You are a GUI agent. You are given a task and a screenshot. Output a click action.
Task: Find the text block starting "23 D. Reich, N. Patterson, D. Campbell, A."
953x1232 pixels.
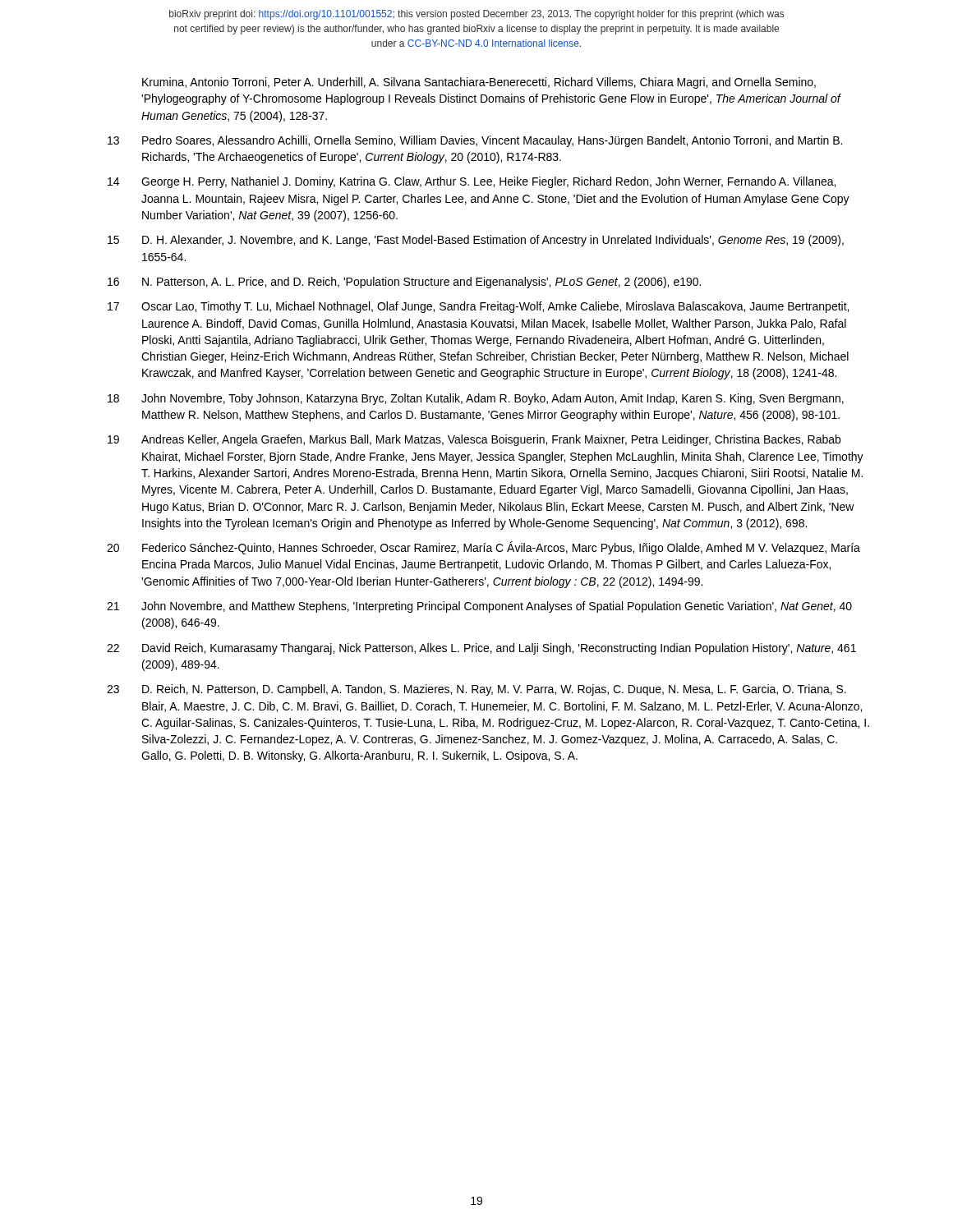tap(489, 723)
